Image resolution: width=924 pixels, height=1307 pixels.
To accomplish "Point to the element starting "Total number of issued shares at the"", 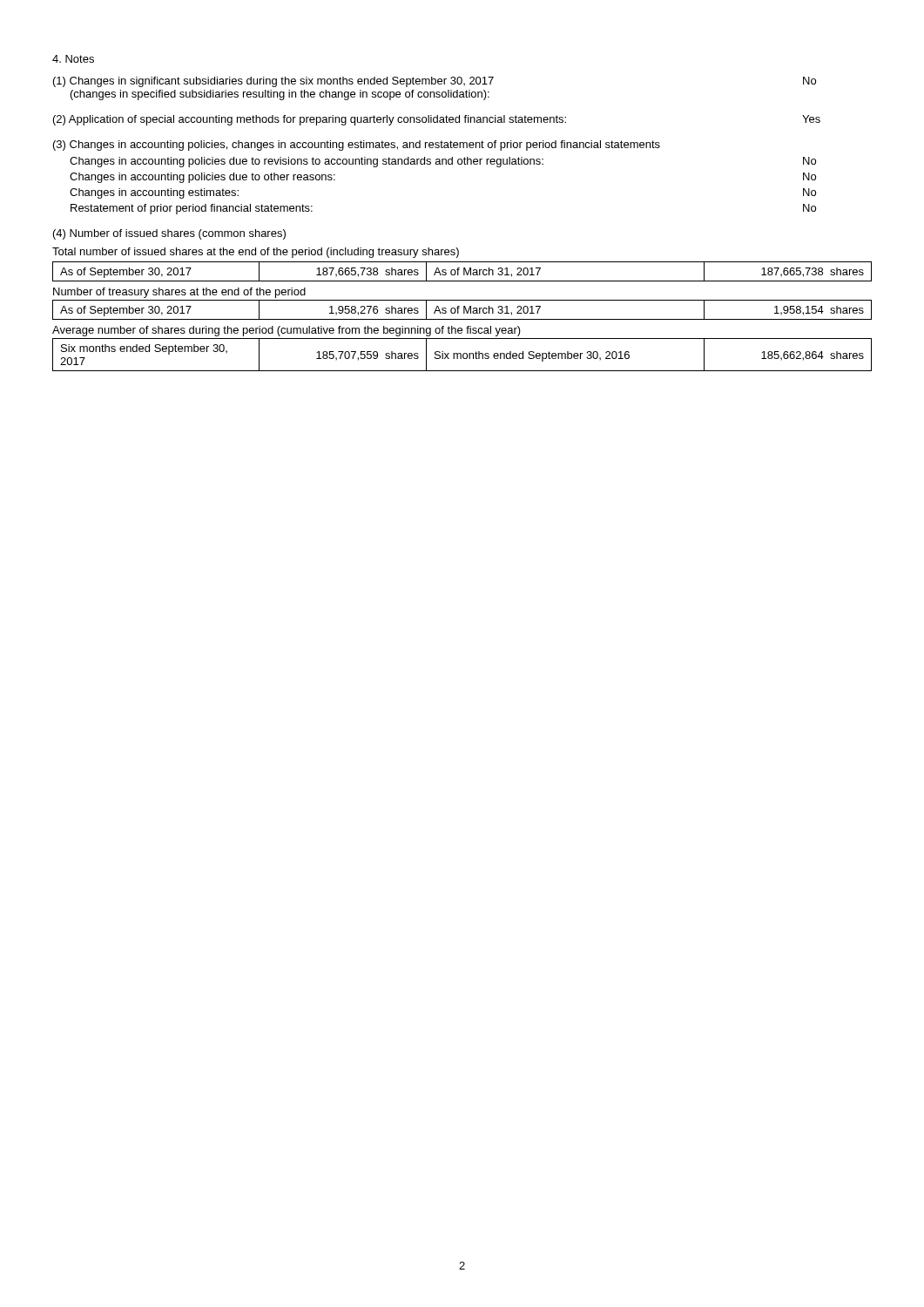I will [256, 251].
